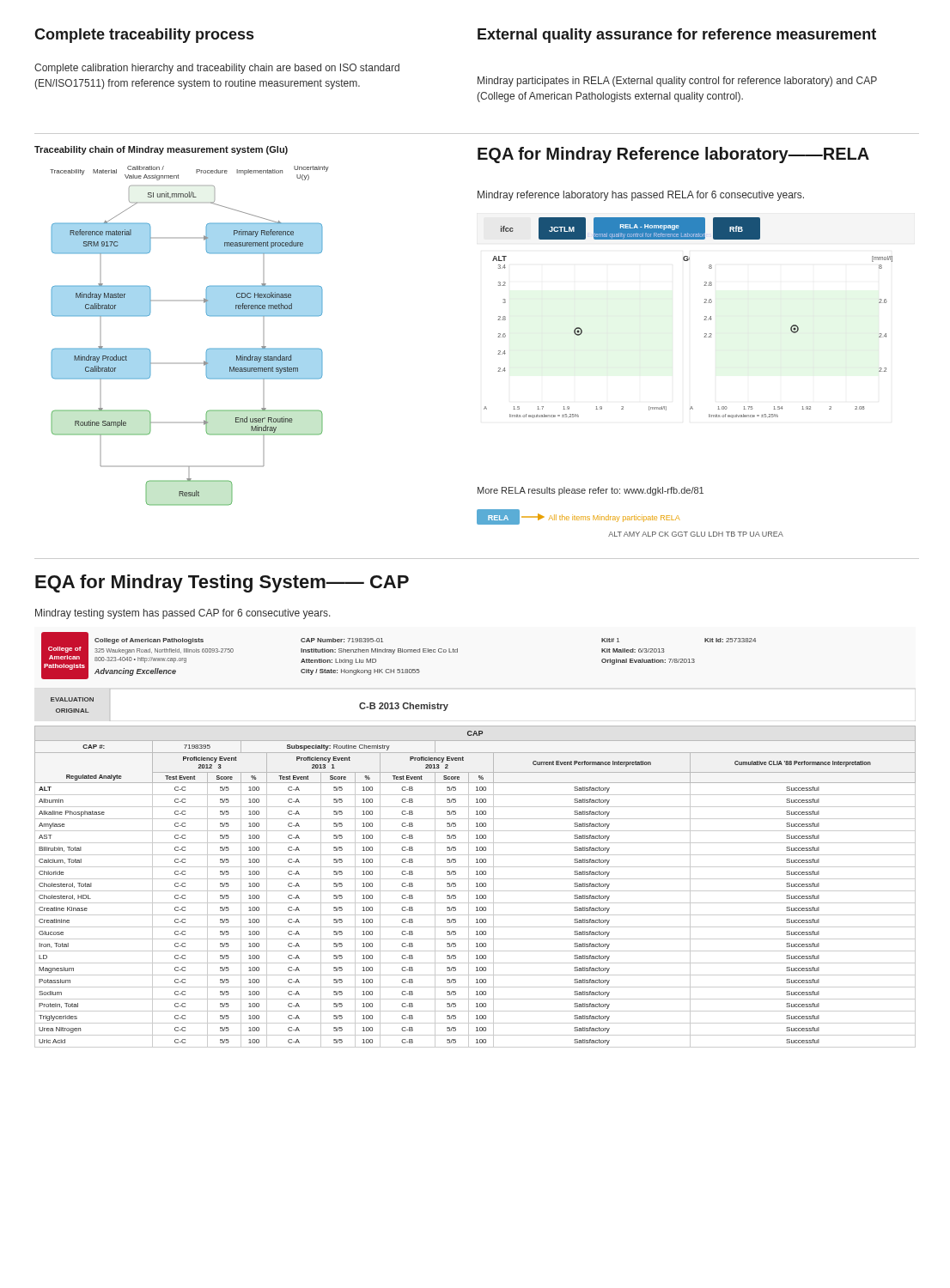950x1288 pixels.
Task: Point to the section header beginning "EQA for Mindray Testing"
Action: (292, 582)
